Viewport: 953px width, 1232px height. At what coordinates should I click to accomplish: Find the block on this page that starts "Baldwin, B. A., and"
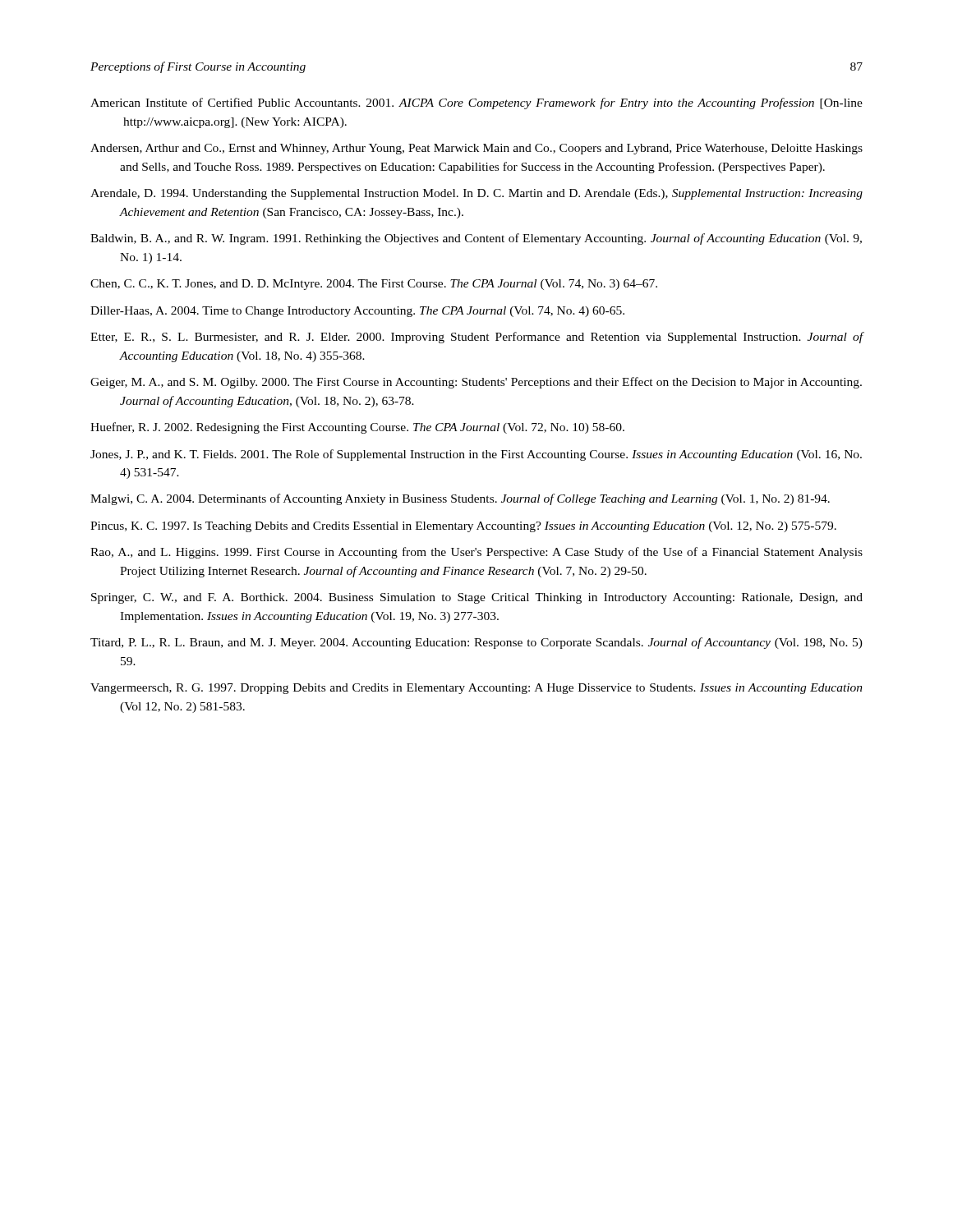coord(476,248)
